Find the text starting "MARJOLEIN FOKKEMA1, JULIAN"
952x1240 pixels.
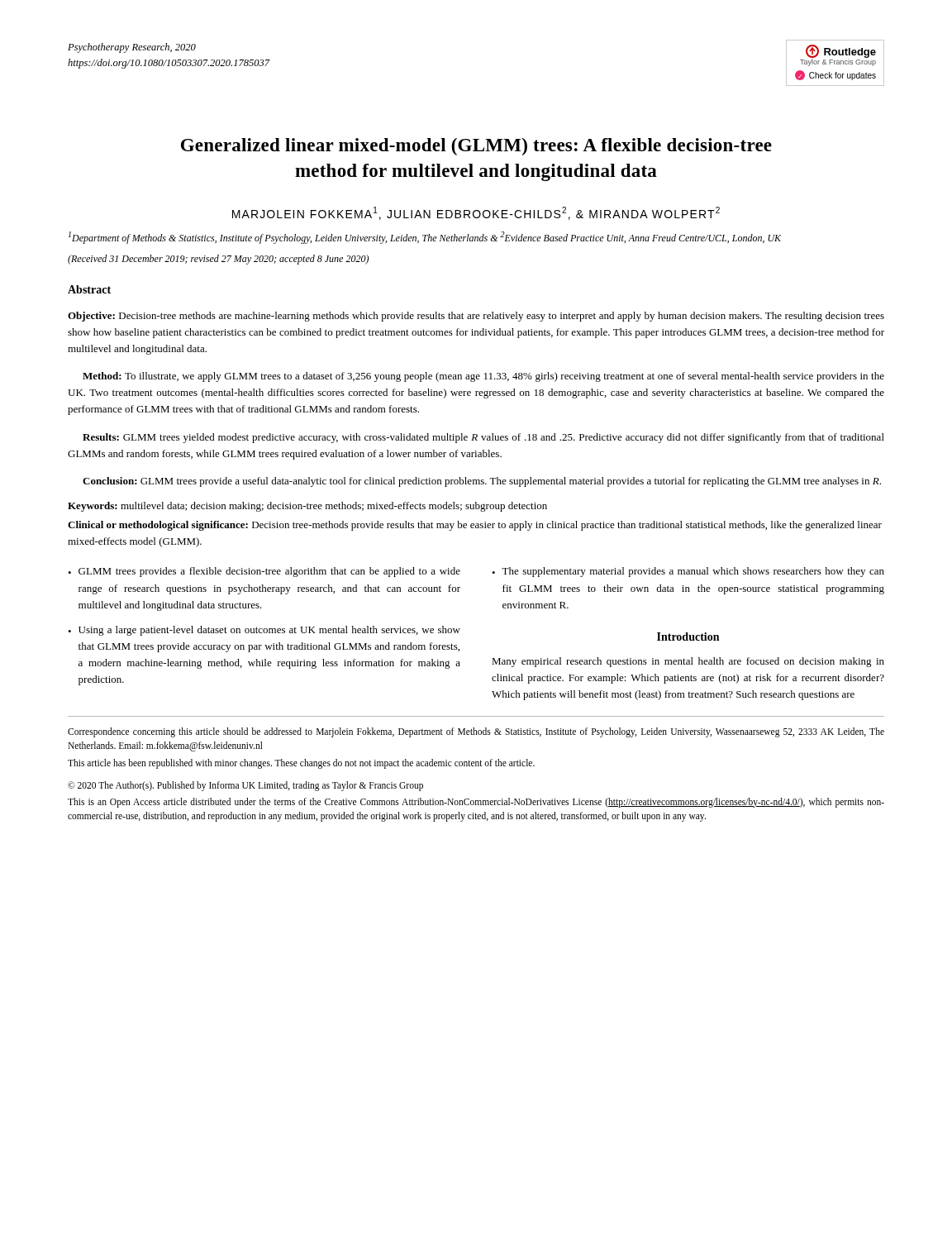coord(476,213)
